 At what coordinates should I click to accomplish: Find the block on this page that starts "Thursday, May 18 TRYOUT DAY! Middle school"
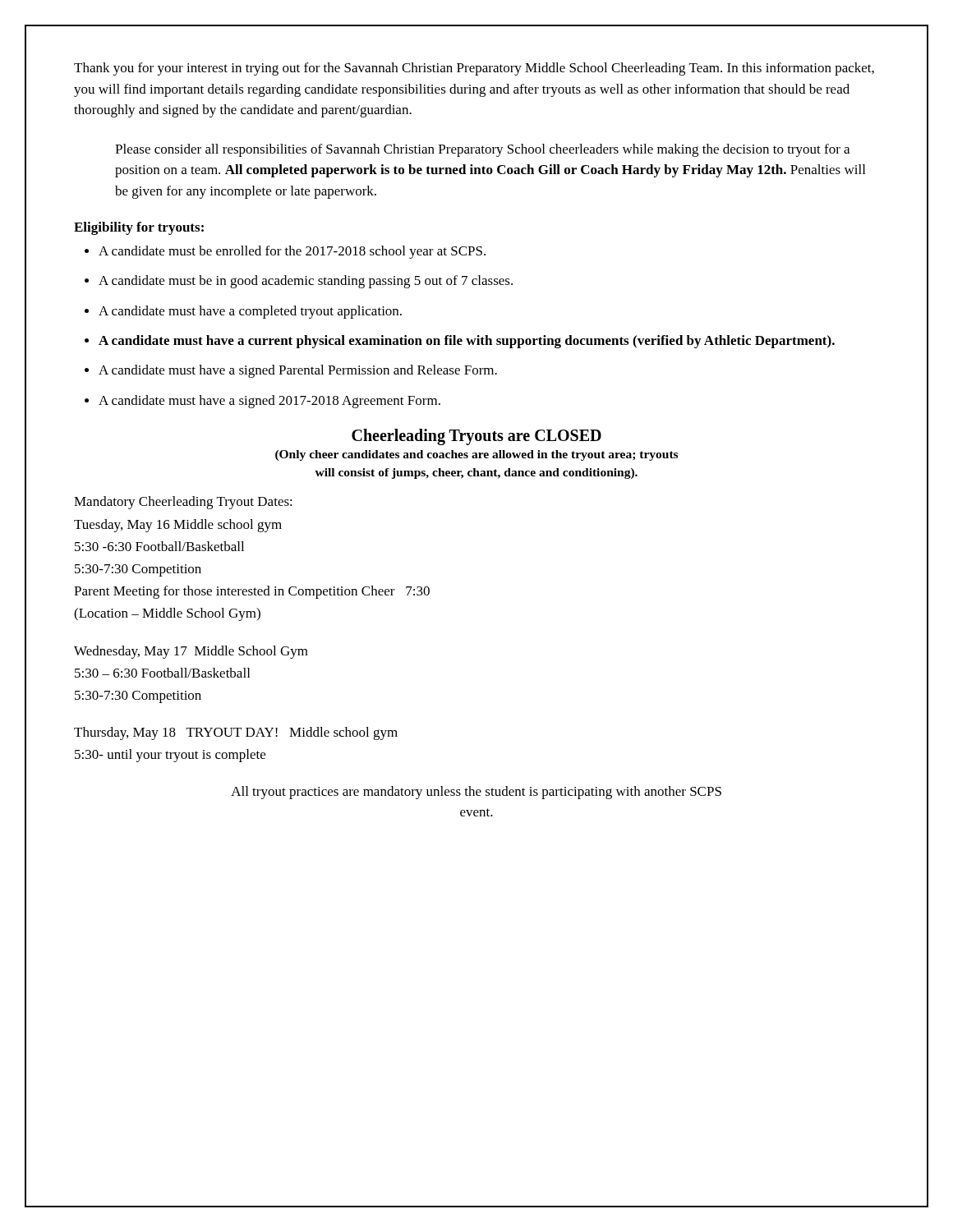[236, 733]
